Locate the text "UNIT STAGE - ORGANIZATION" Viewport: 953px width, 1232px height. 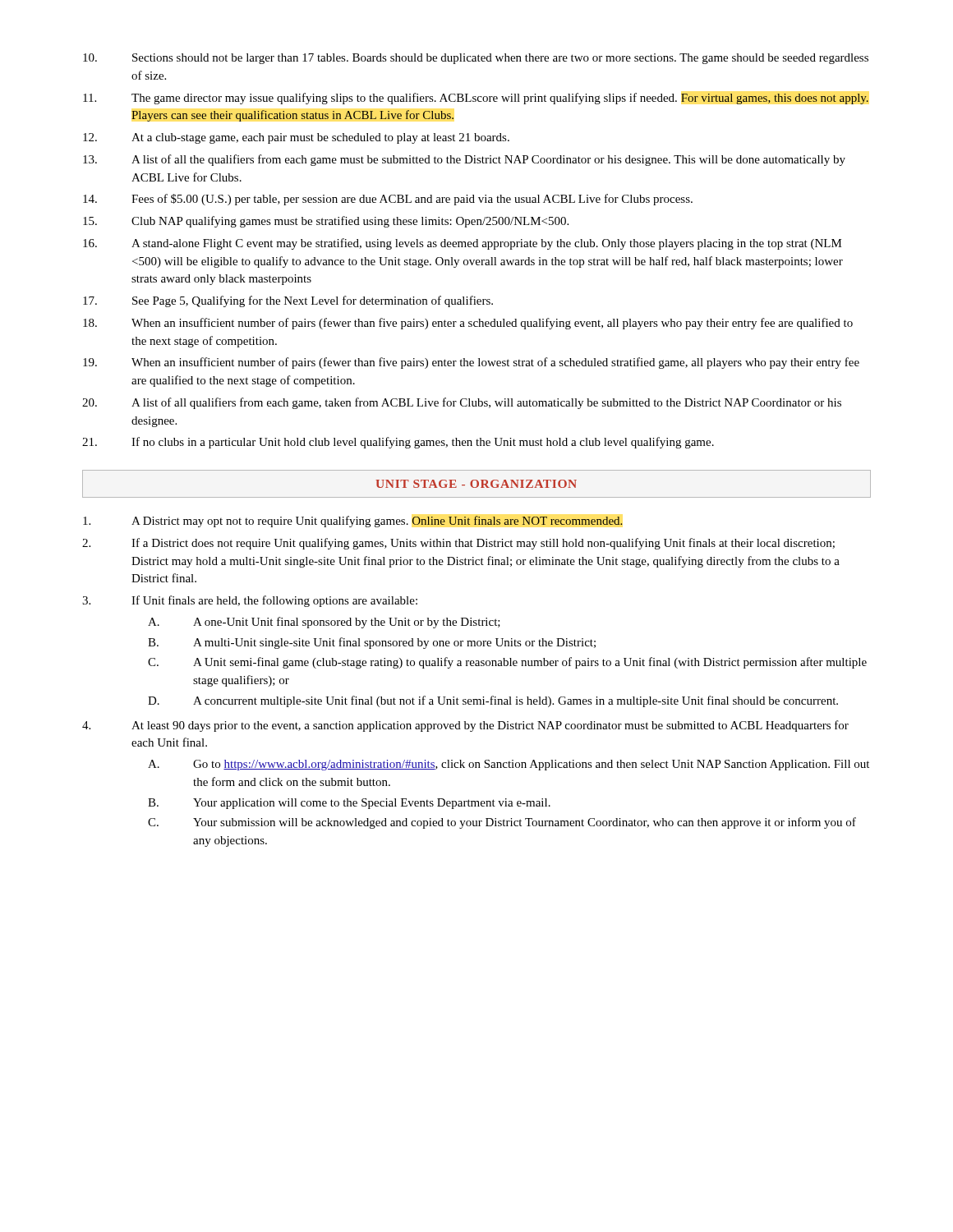(476, 483)
